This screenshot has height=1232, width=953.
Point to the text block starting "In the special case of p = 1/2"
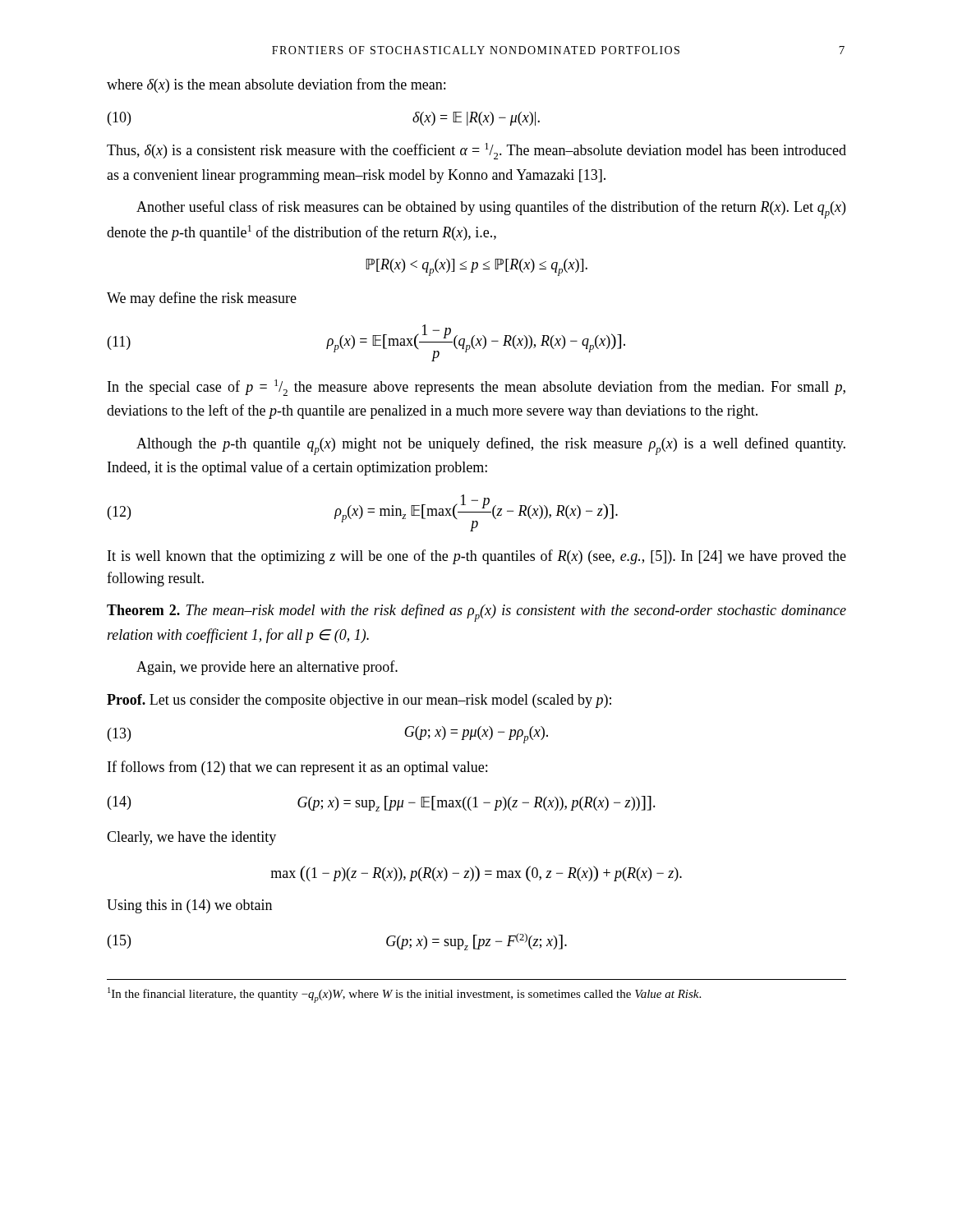(x=476, y=399)
